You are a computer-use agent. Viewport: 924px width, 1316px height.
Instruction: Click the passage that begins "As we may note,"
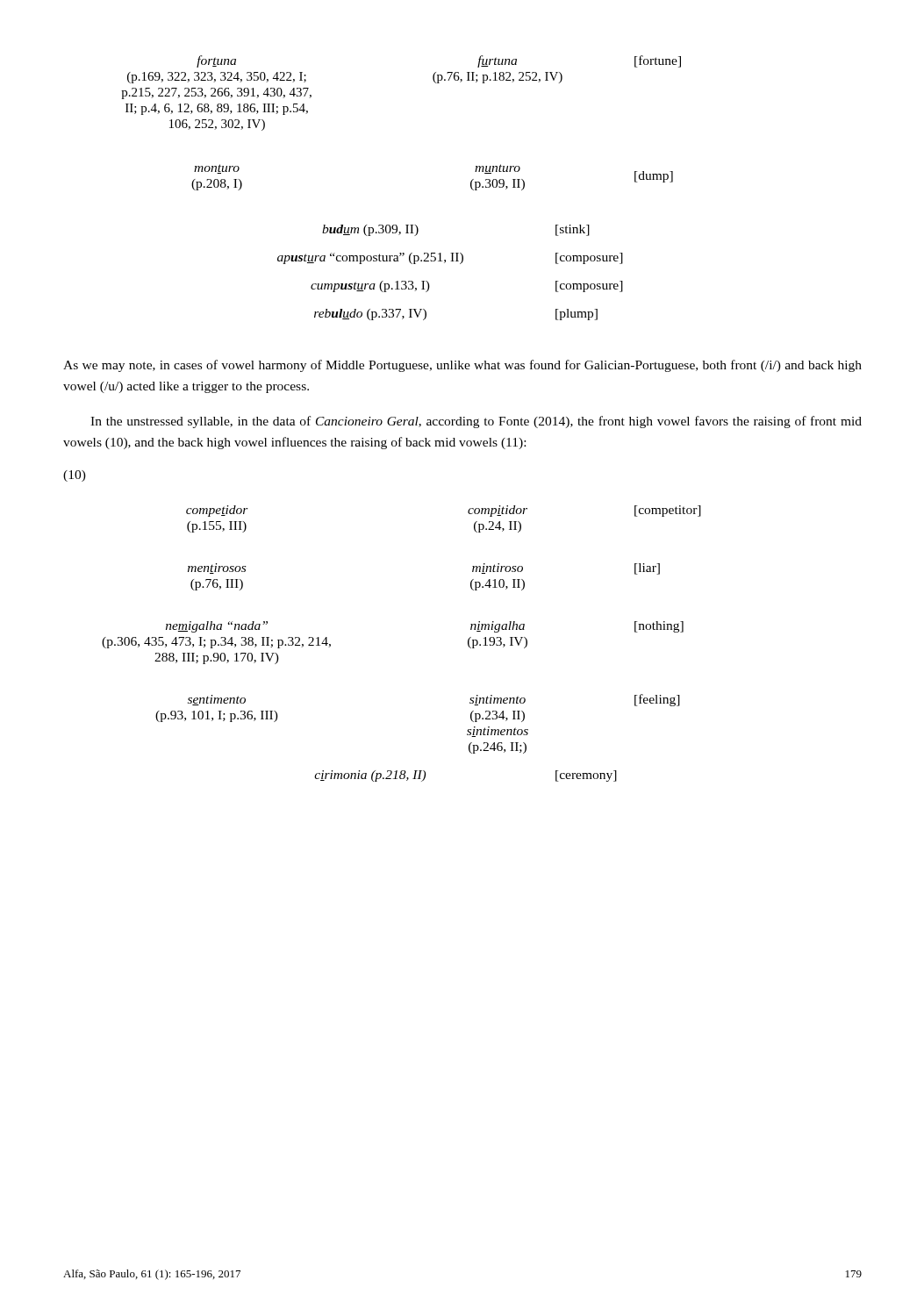pyautogui.click(x=462, y=375)
